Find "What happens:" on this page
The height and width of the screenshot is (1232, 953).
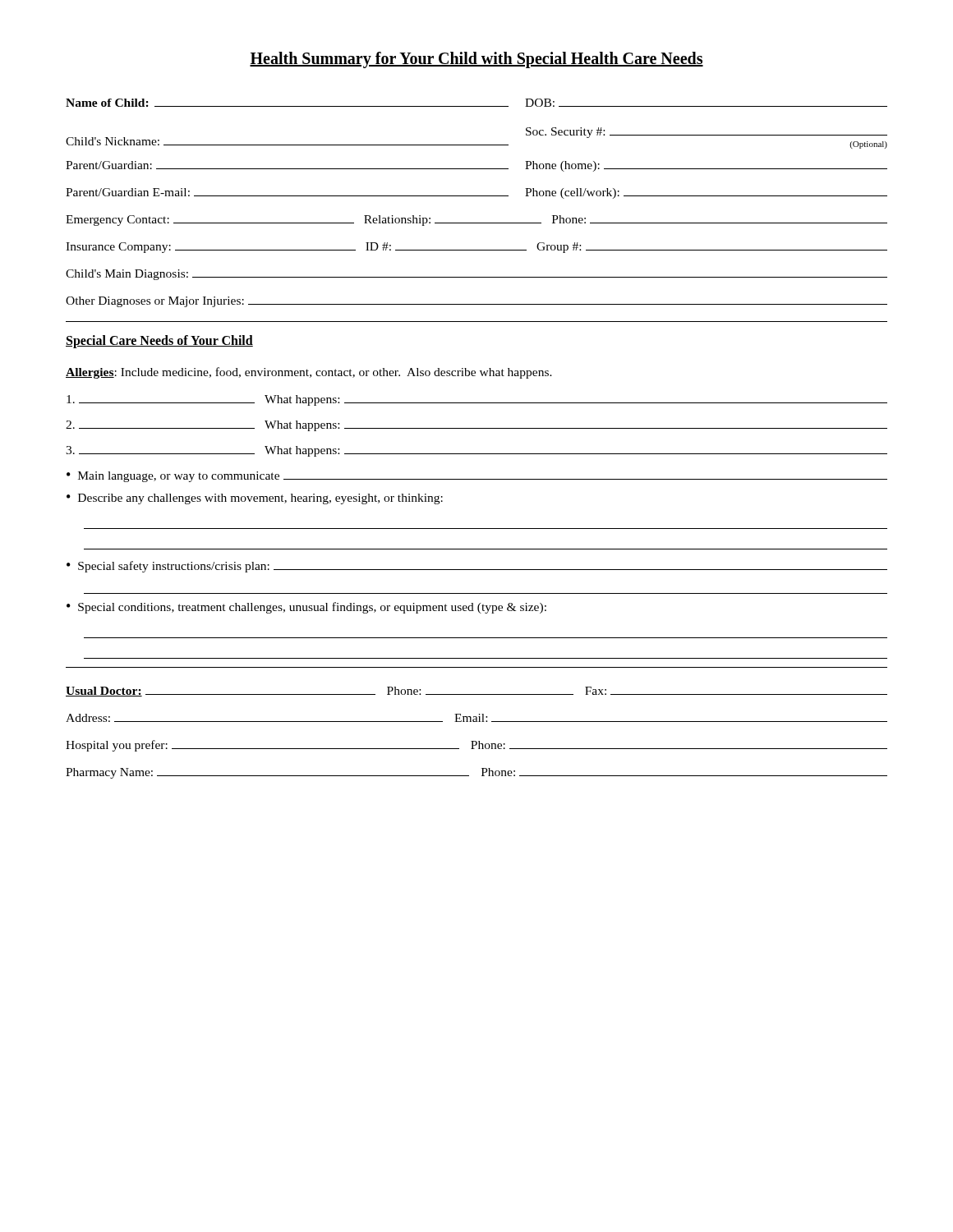point(476,397)
